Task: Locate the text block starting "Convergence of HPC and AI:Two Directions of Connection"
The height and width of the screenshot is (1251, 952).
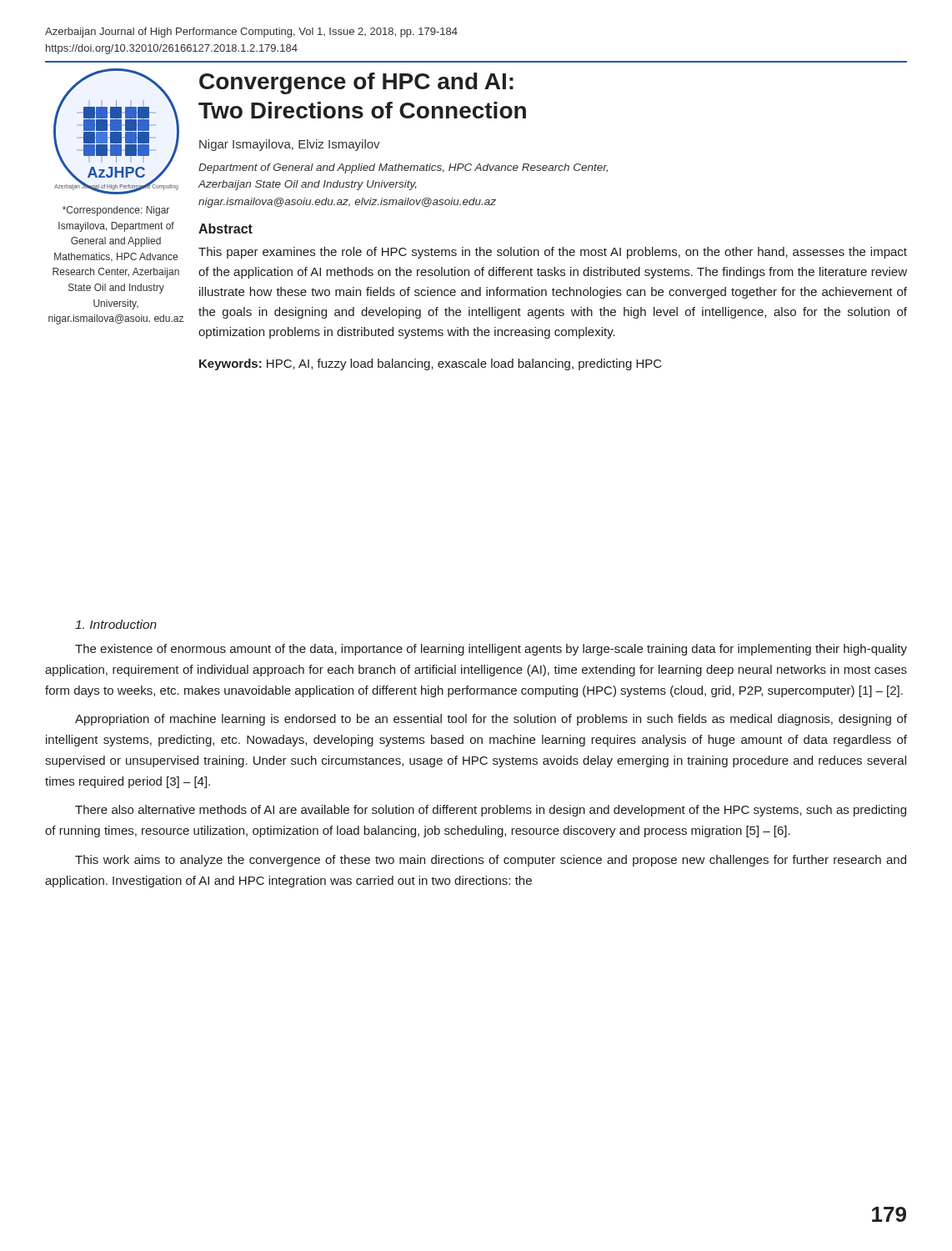Action: pos(363,96)
